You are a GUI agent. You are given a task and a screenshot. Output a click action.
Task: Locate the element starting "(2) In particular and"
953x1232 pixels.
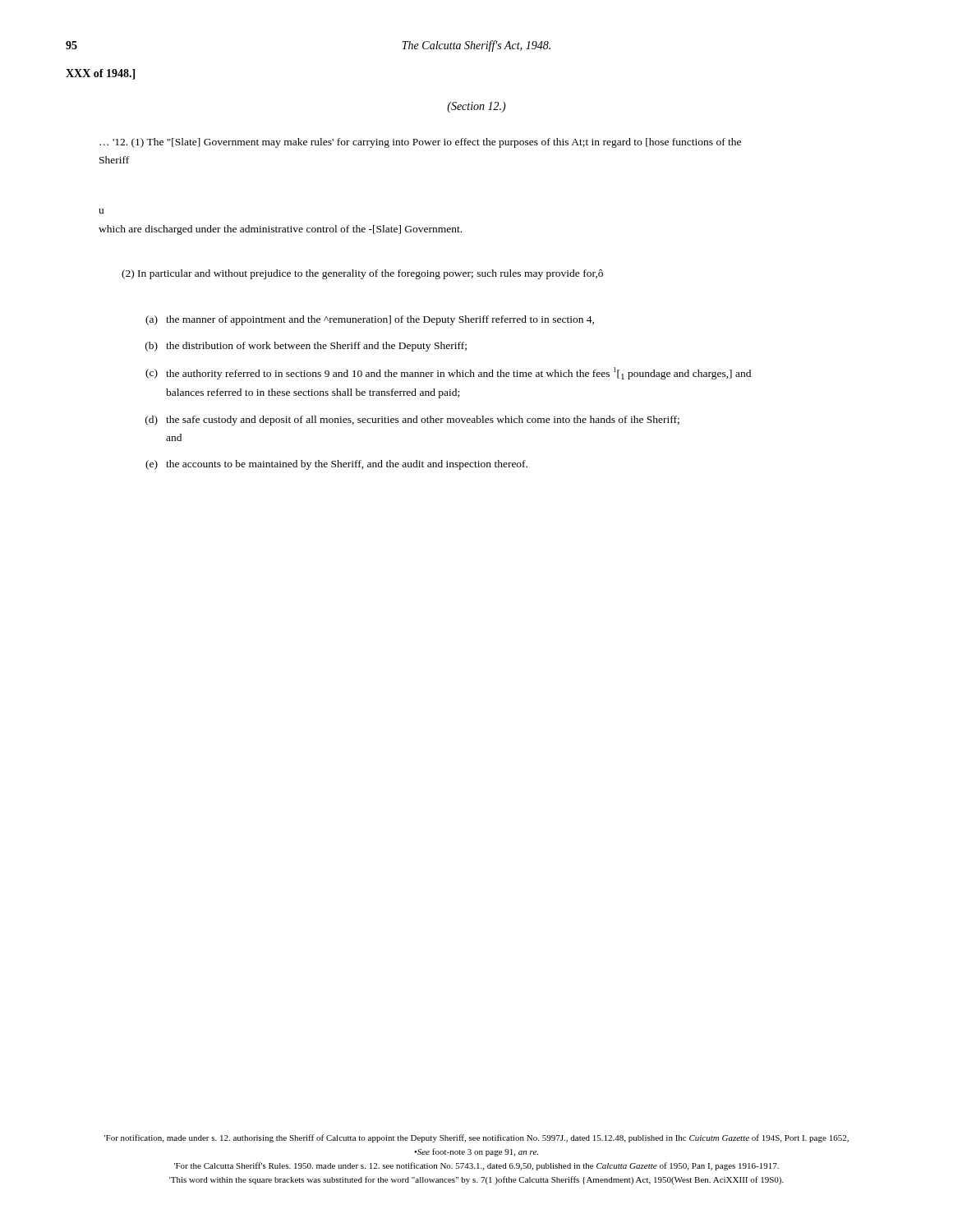(x=363, y=273)
